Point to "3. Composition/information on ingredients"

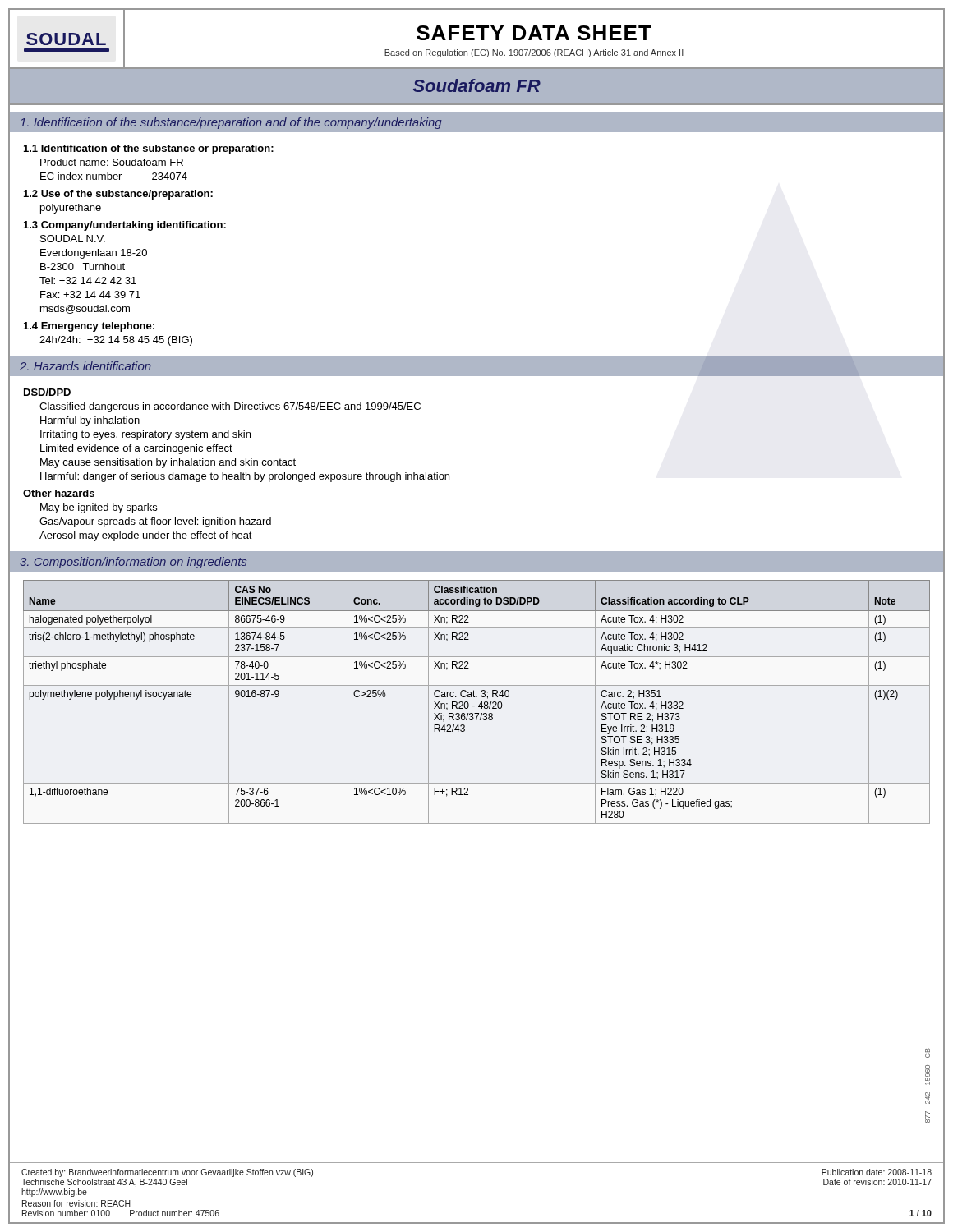point(133,561)
